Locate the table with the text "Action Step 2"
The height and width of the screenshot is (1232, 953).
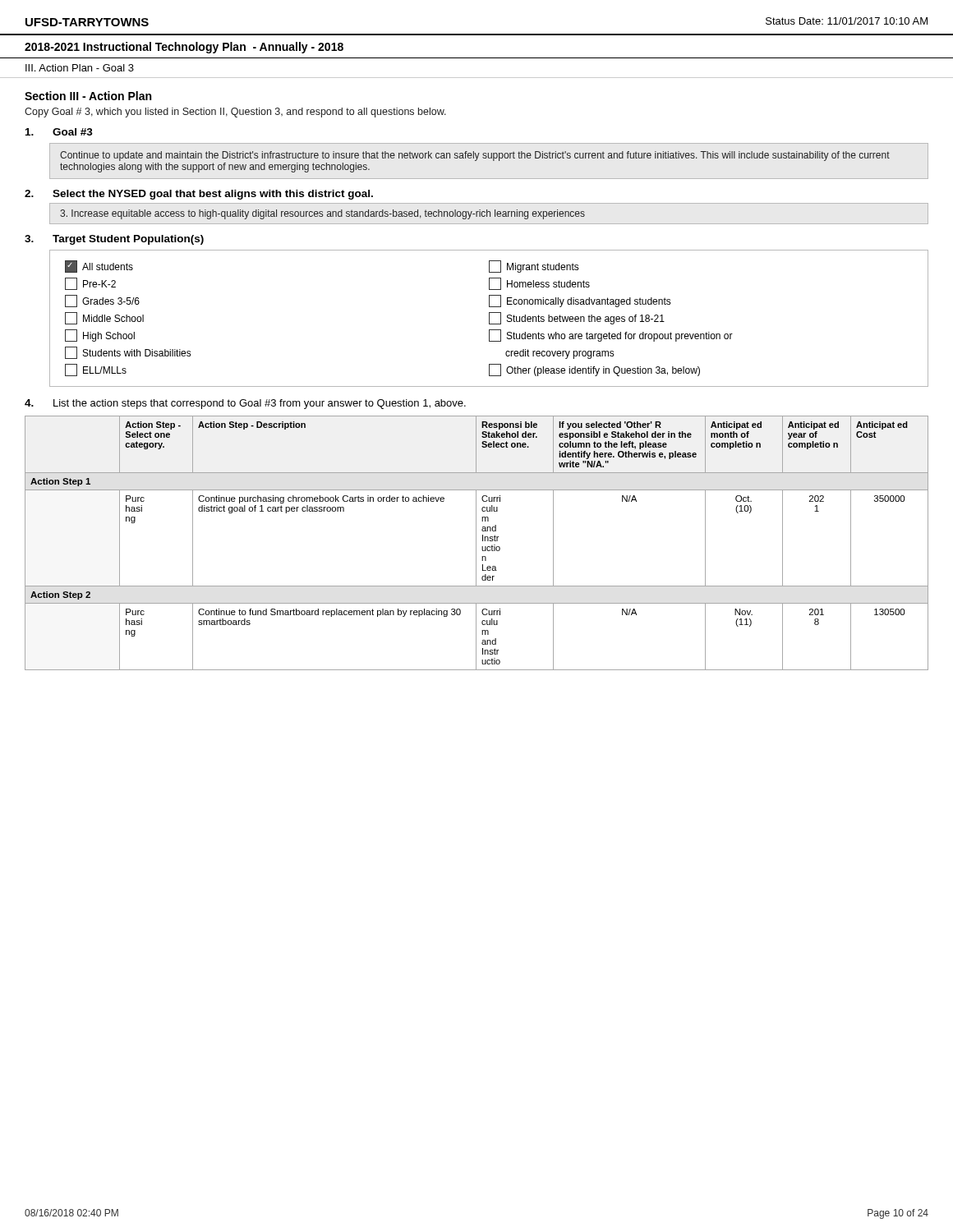[x=476, y=543]
